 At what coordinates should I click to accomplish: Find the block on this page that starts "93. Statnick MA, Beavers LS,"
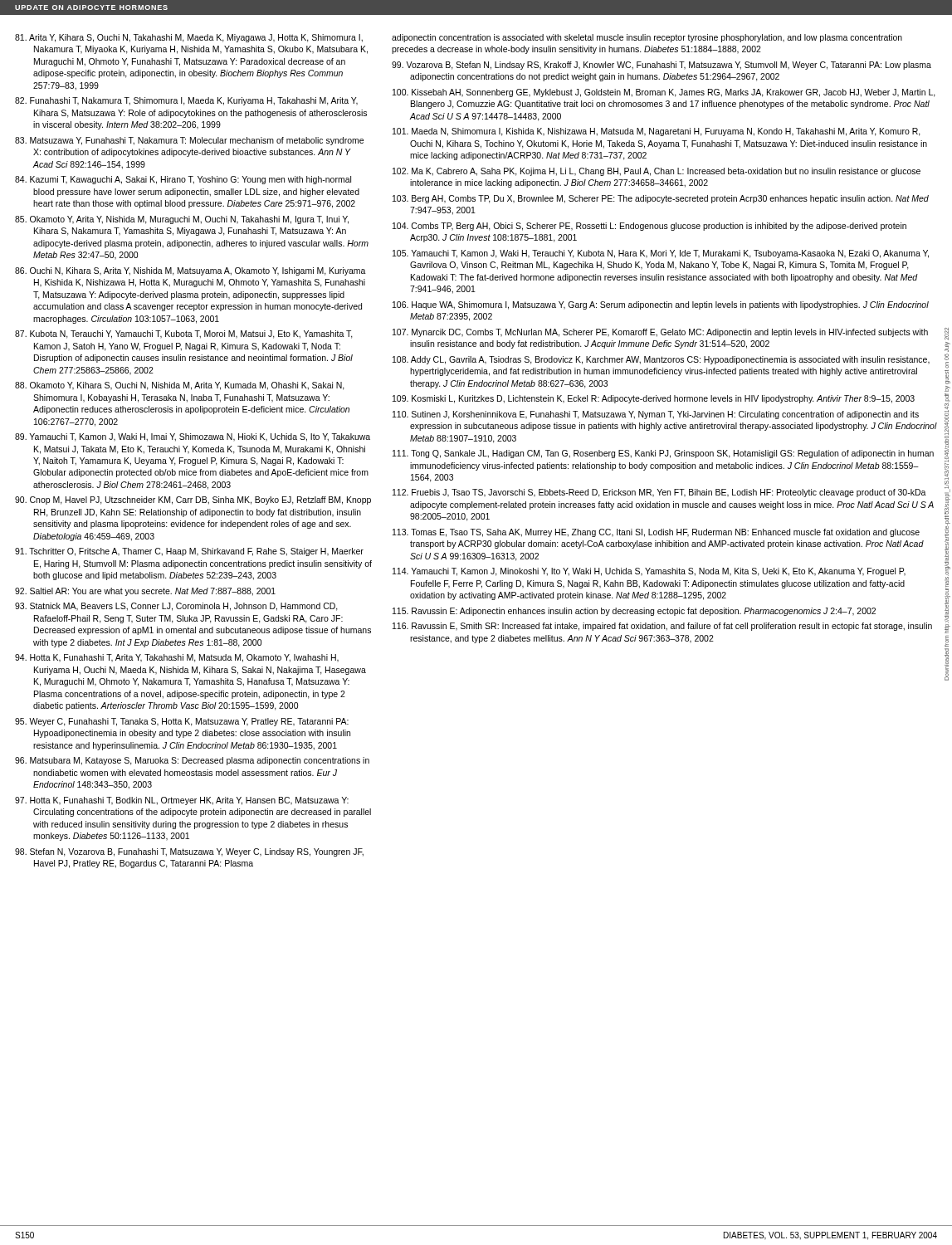click(x=193, y=624)
